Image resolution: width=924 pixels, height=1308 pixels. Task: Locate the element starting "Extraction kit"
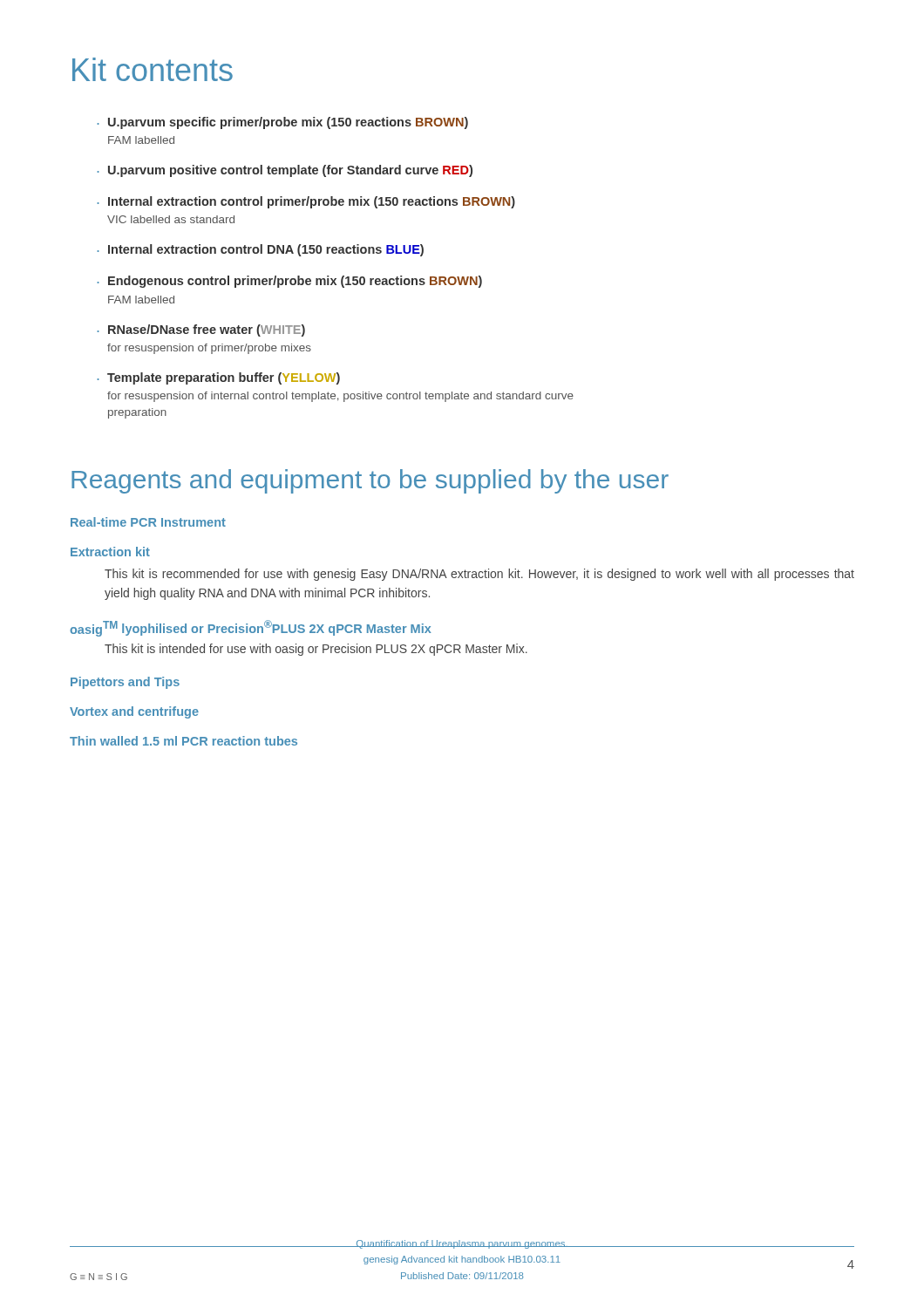coord(110,552)
